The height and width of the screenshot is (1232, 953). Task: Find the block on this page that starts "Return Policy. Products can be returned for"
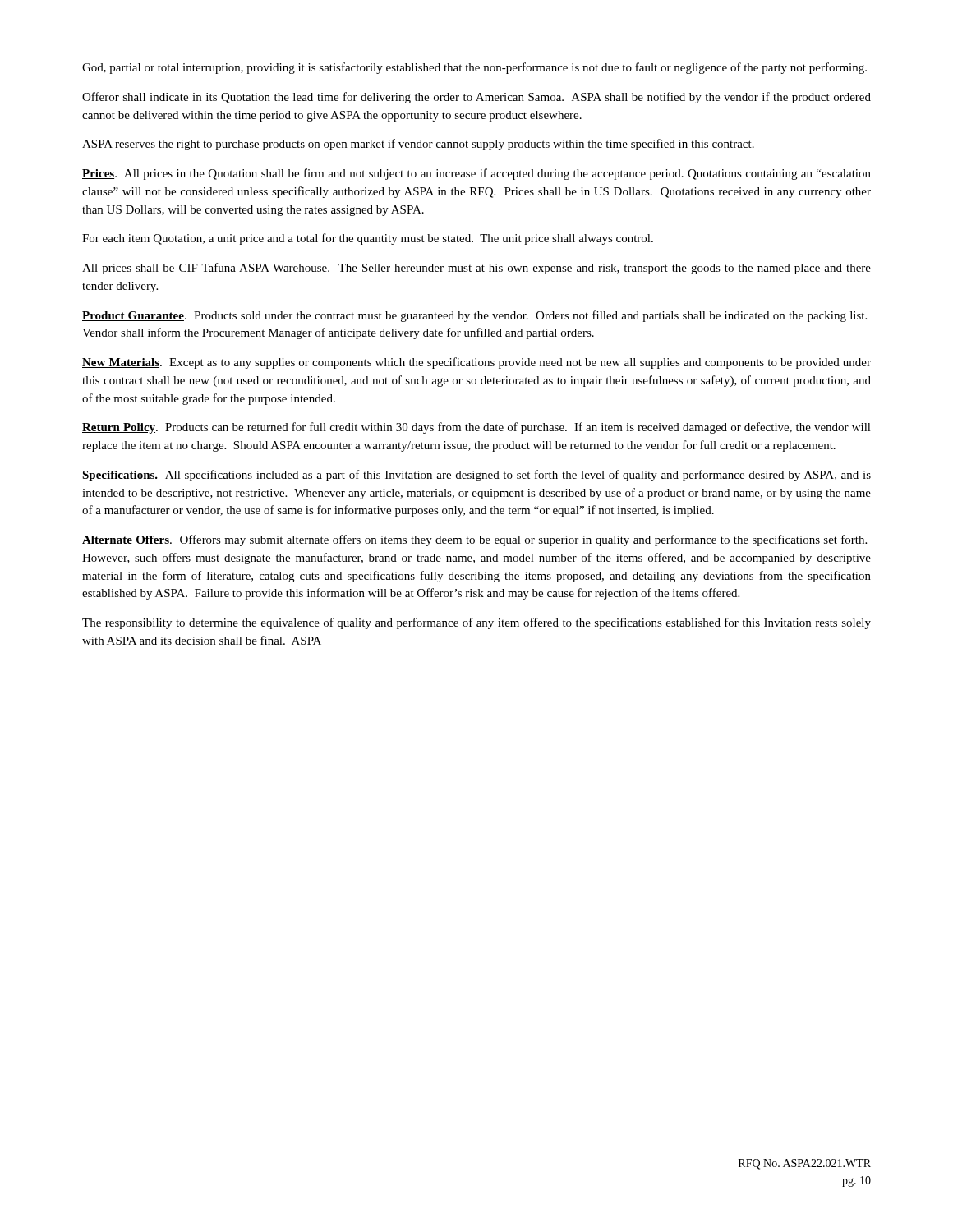tap(476, 436)
